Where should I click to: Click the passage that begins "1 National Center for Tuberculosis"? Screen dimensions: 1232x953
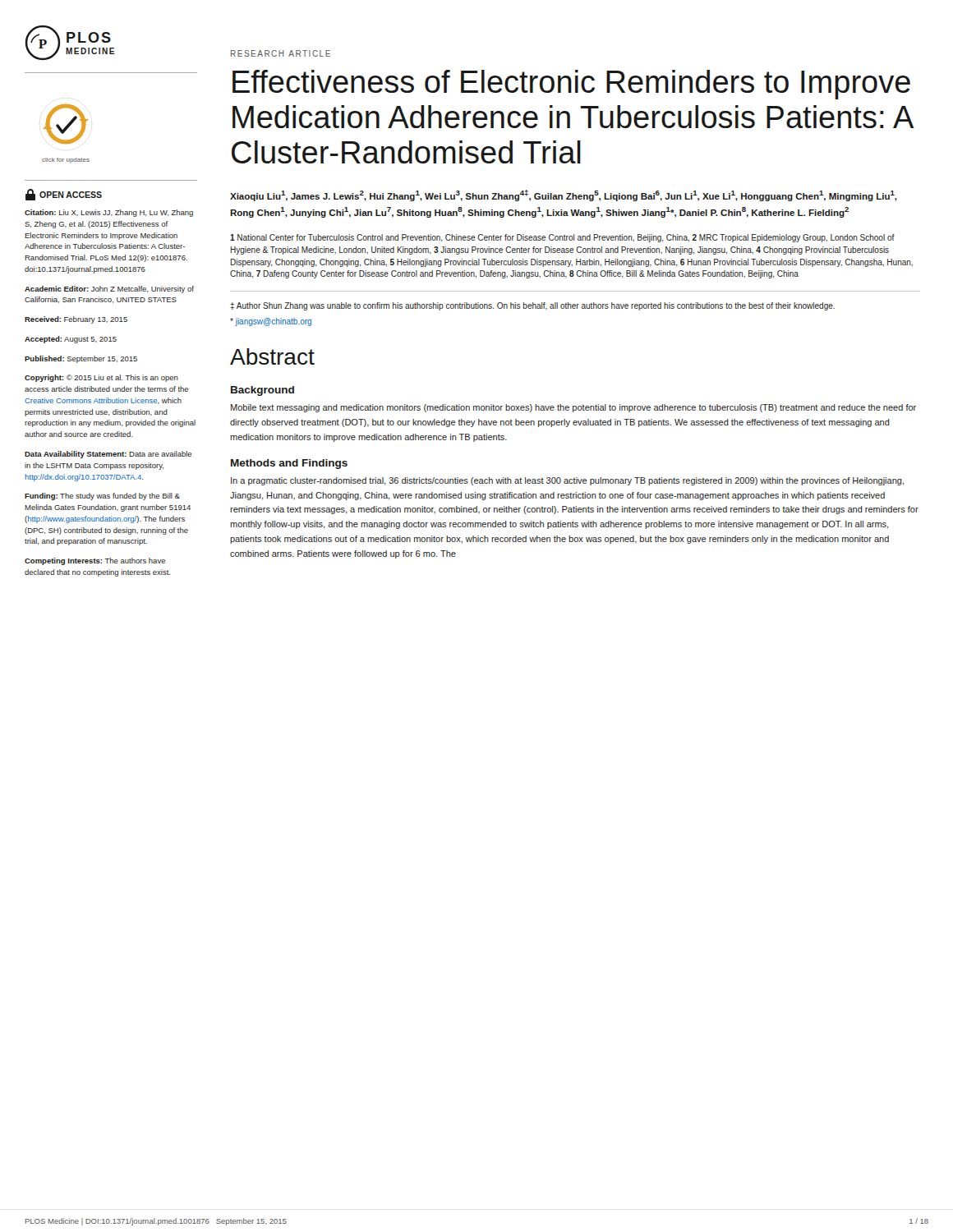(572, 256)
